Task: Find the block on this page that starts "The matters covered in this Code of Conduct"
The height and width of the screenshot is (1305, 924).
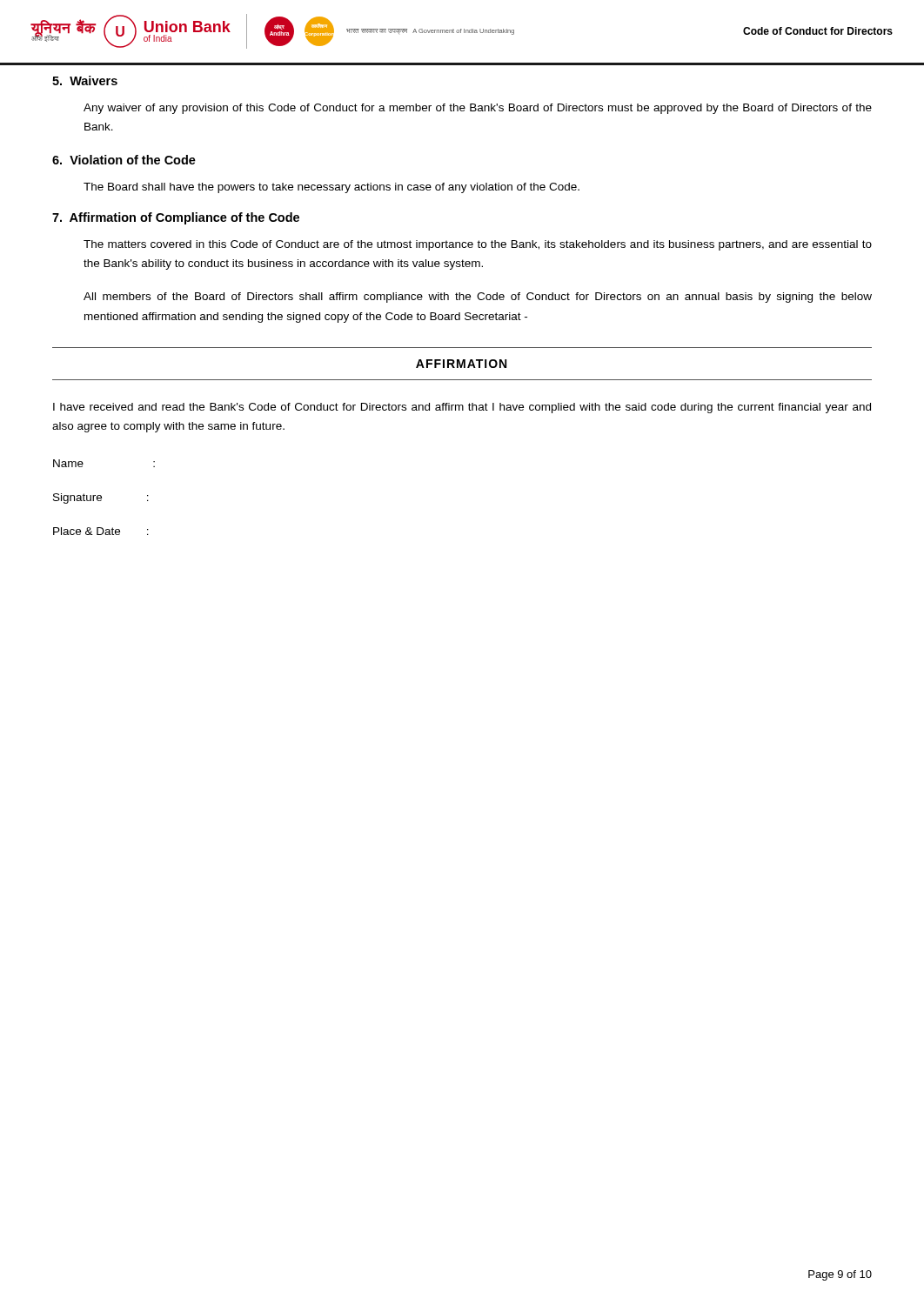Action: point(478,254)
